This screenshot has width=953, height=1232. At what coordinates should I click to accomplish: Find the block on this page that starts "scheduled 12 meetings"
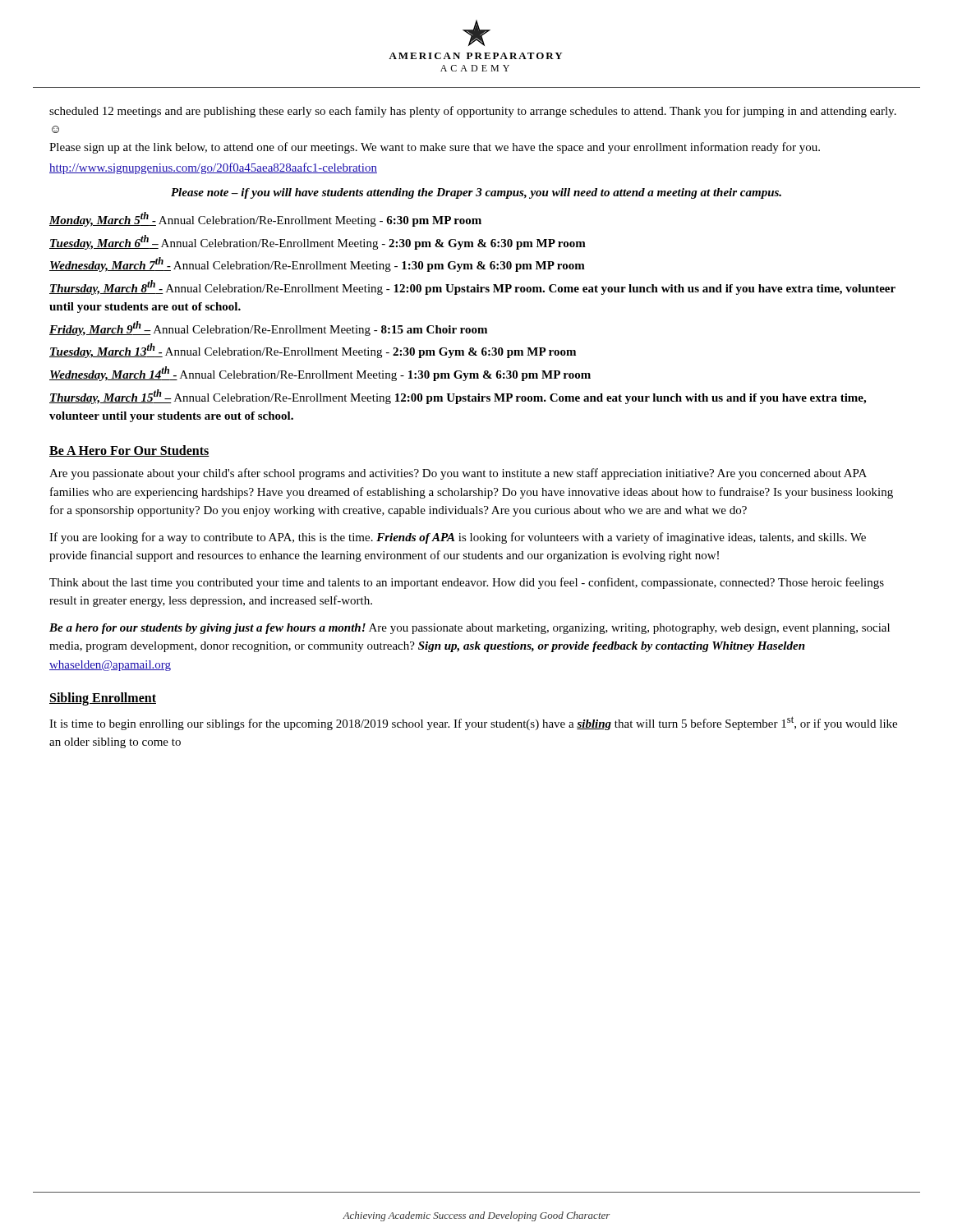tap(473, 112)
